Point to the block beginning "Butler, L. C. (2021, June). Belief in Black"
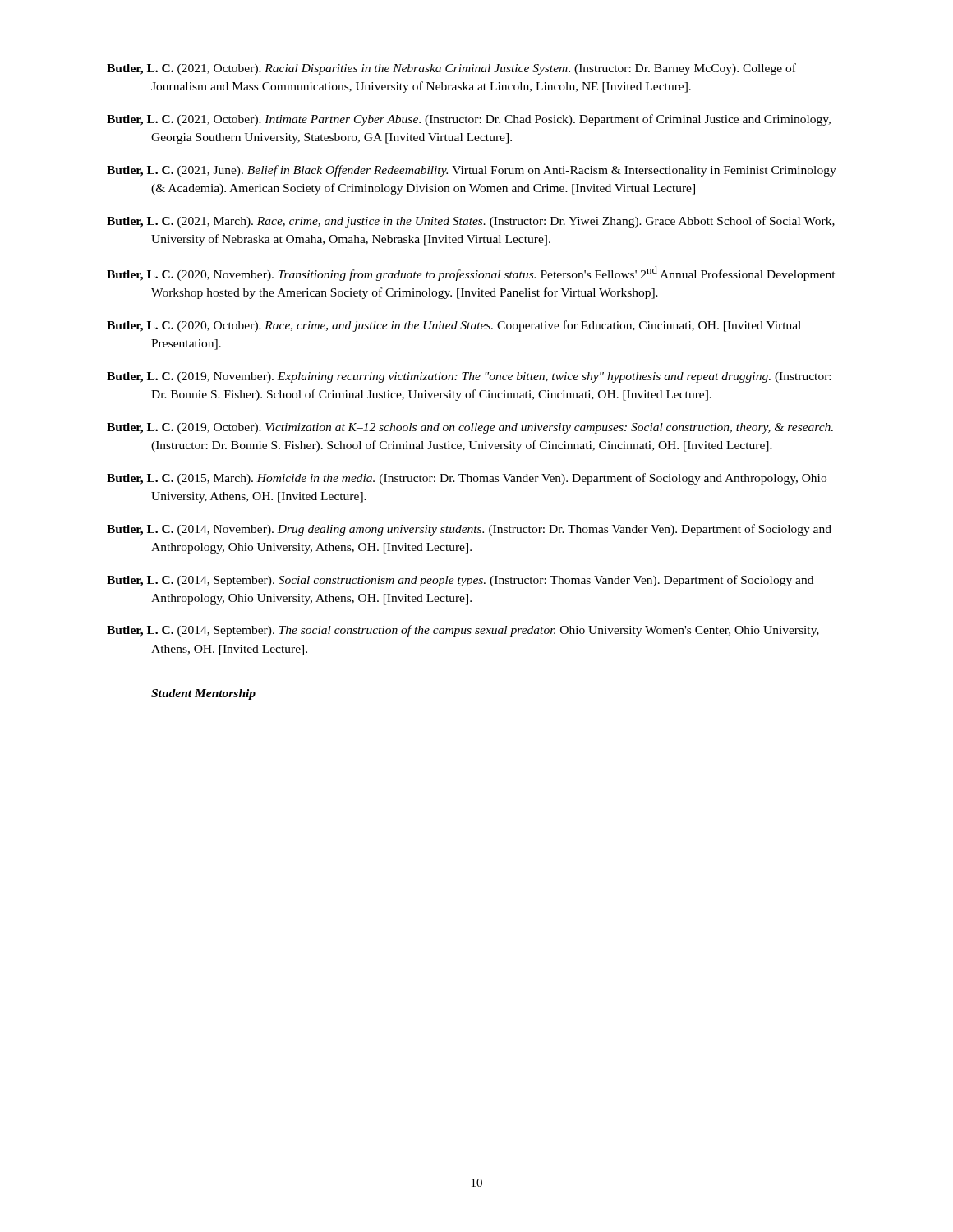Image resolution: width=953 pixels, height=1232 pixels. (x=471, y=179)
